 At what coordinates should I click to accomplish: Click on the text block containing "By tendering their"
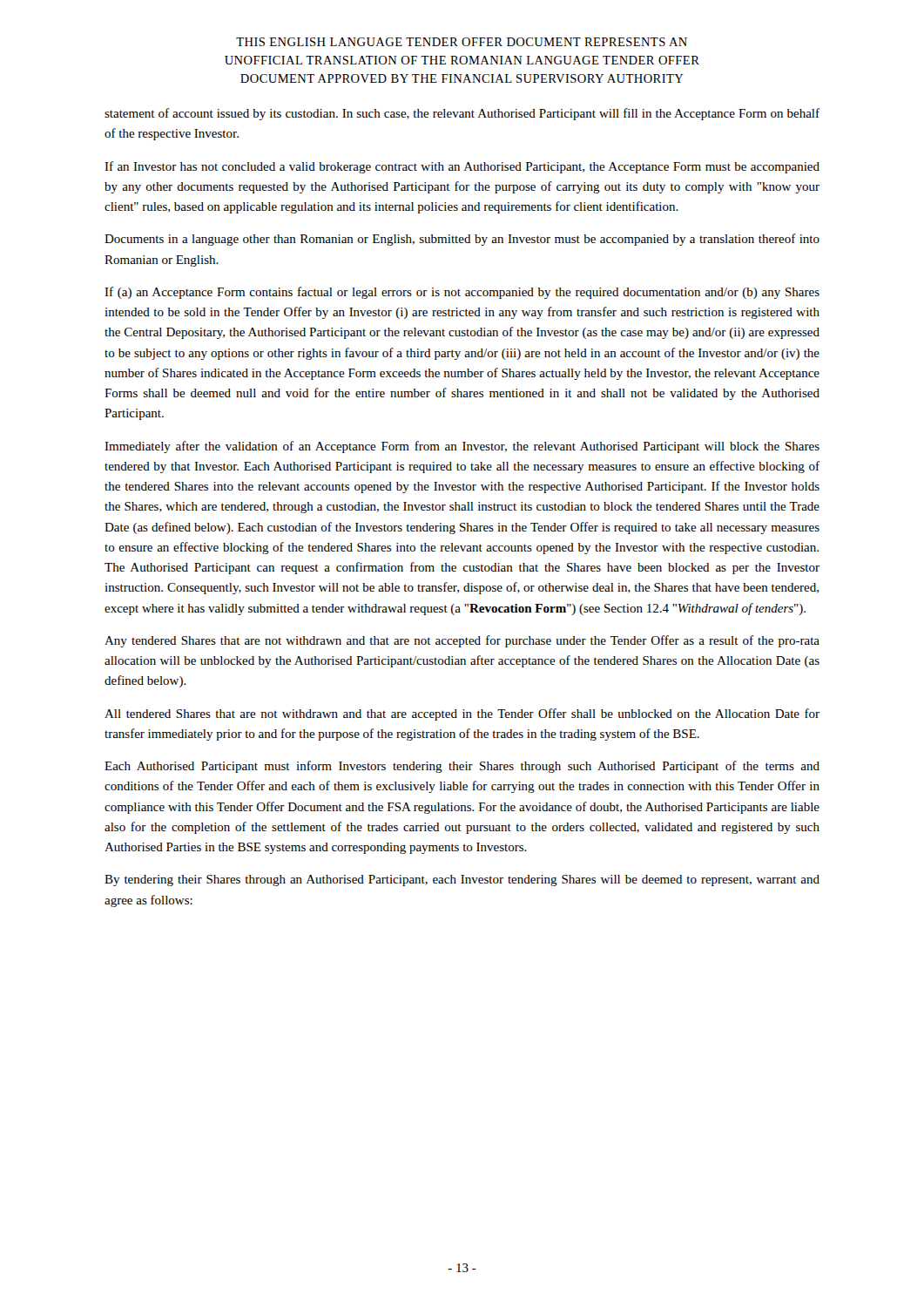pos(462,890)
